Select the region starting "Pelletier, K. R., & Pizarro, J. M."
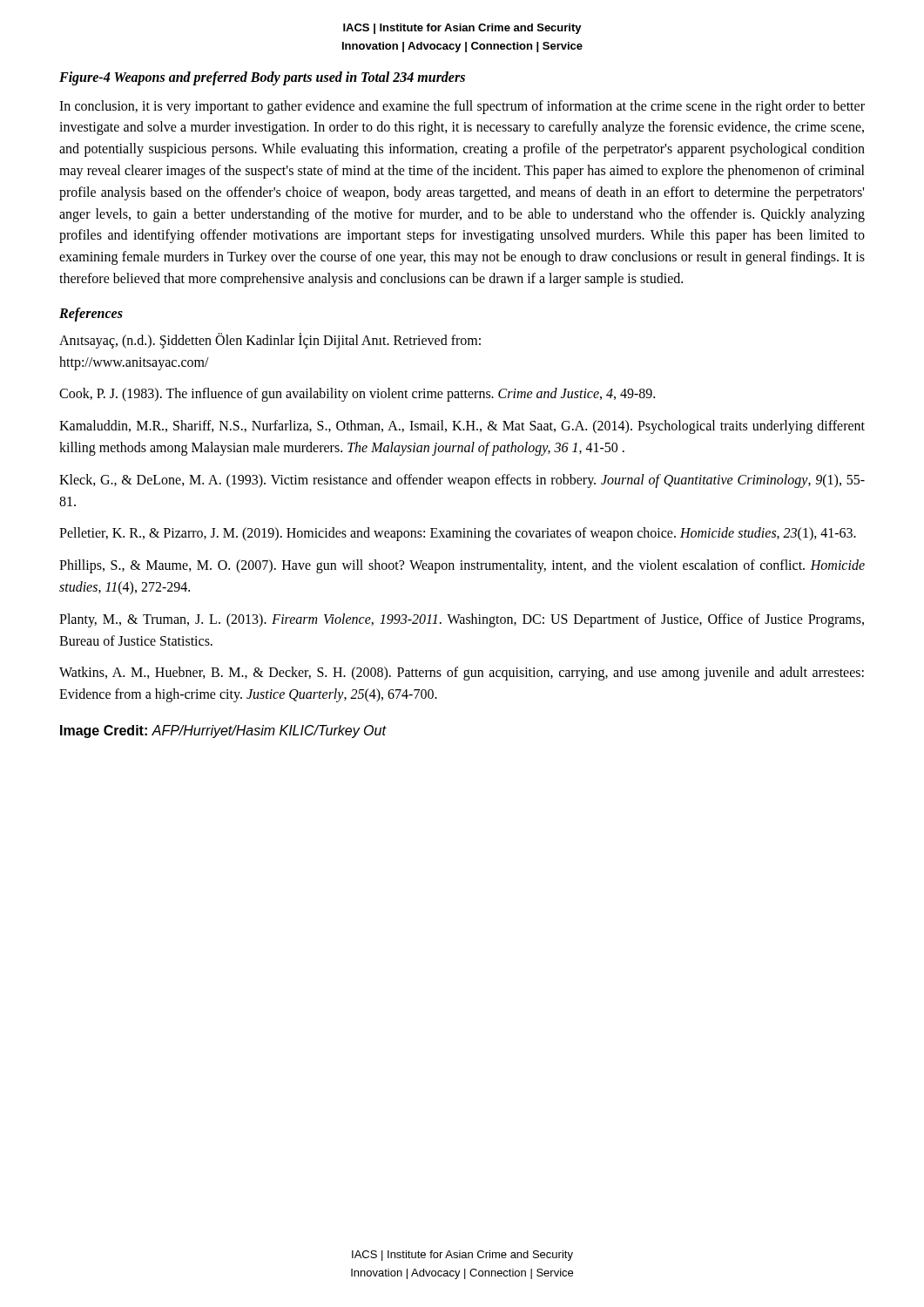The image size is (924, 1307). click(x=458, y=533)
